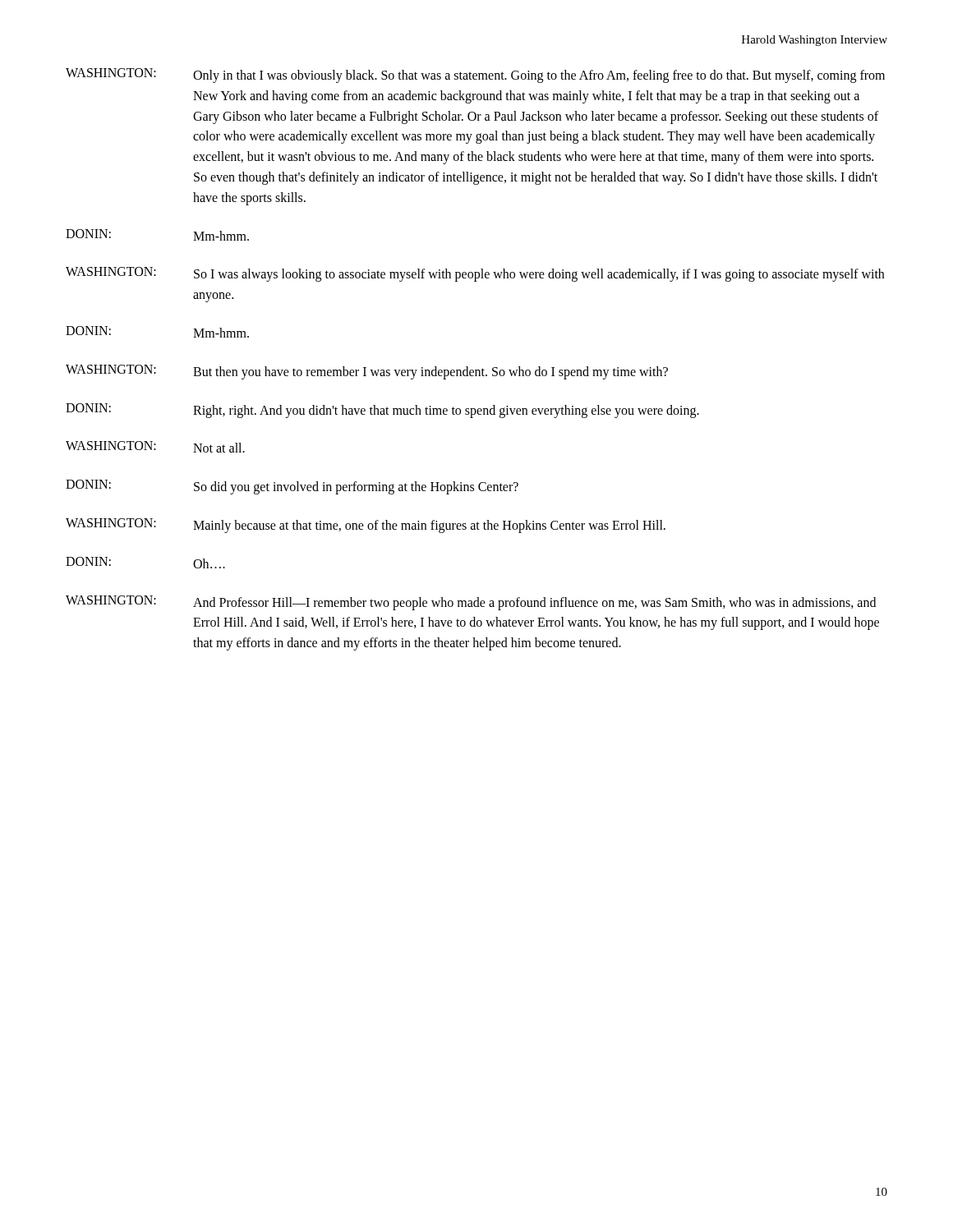Select the passage starting "WASHINGTON: Mainly because at"
The width and height of the screenshot is (953, 1232).
476,526
